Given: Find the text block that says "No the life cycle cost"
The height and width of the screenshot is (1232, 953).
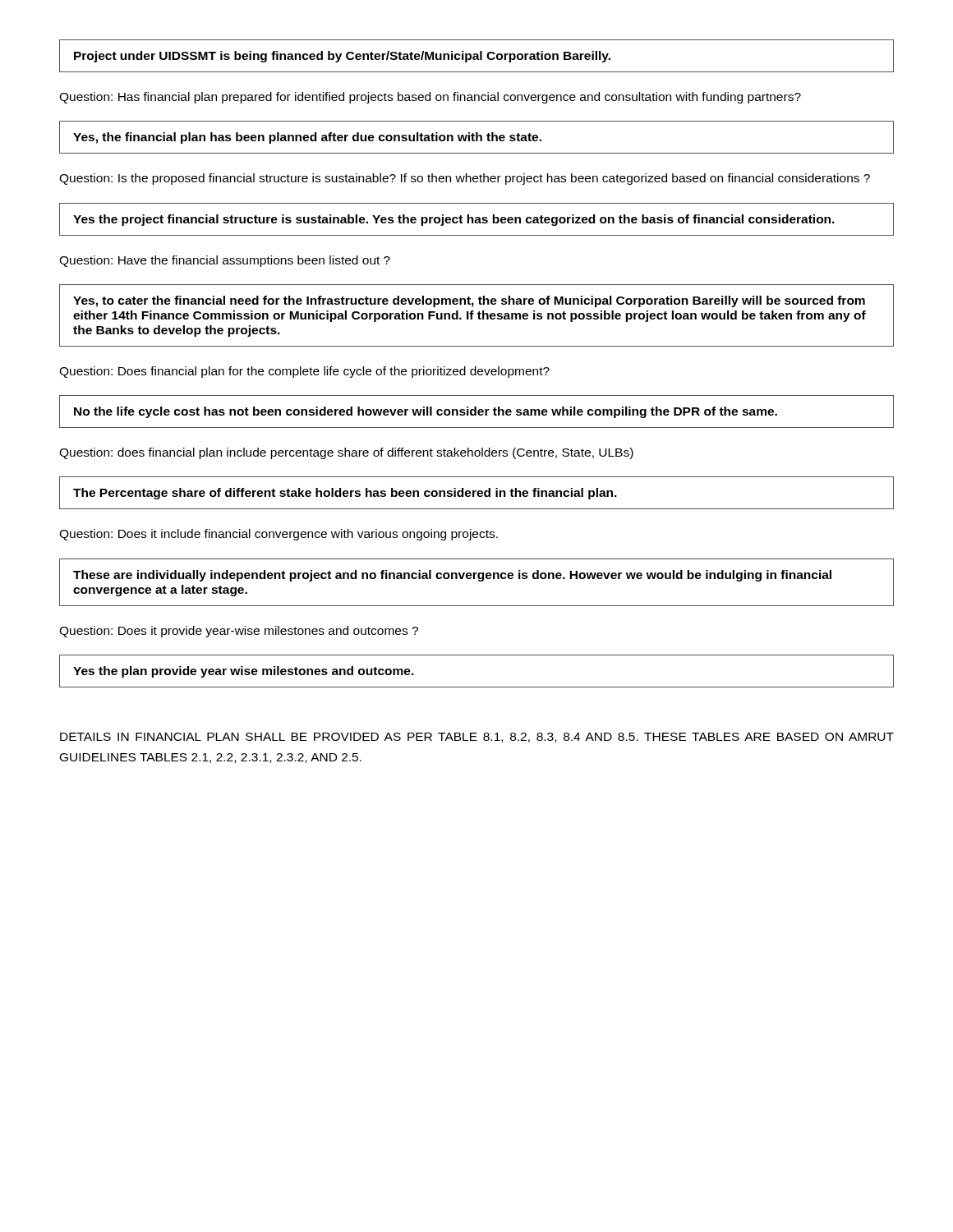Looking at the screenshot, I should tap(426, 411).
